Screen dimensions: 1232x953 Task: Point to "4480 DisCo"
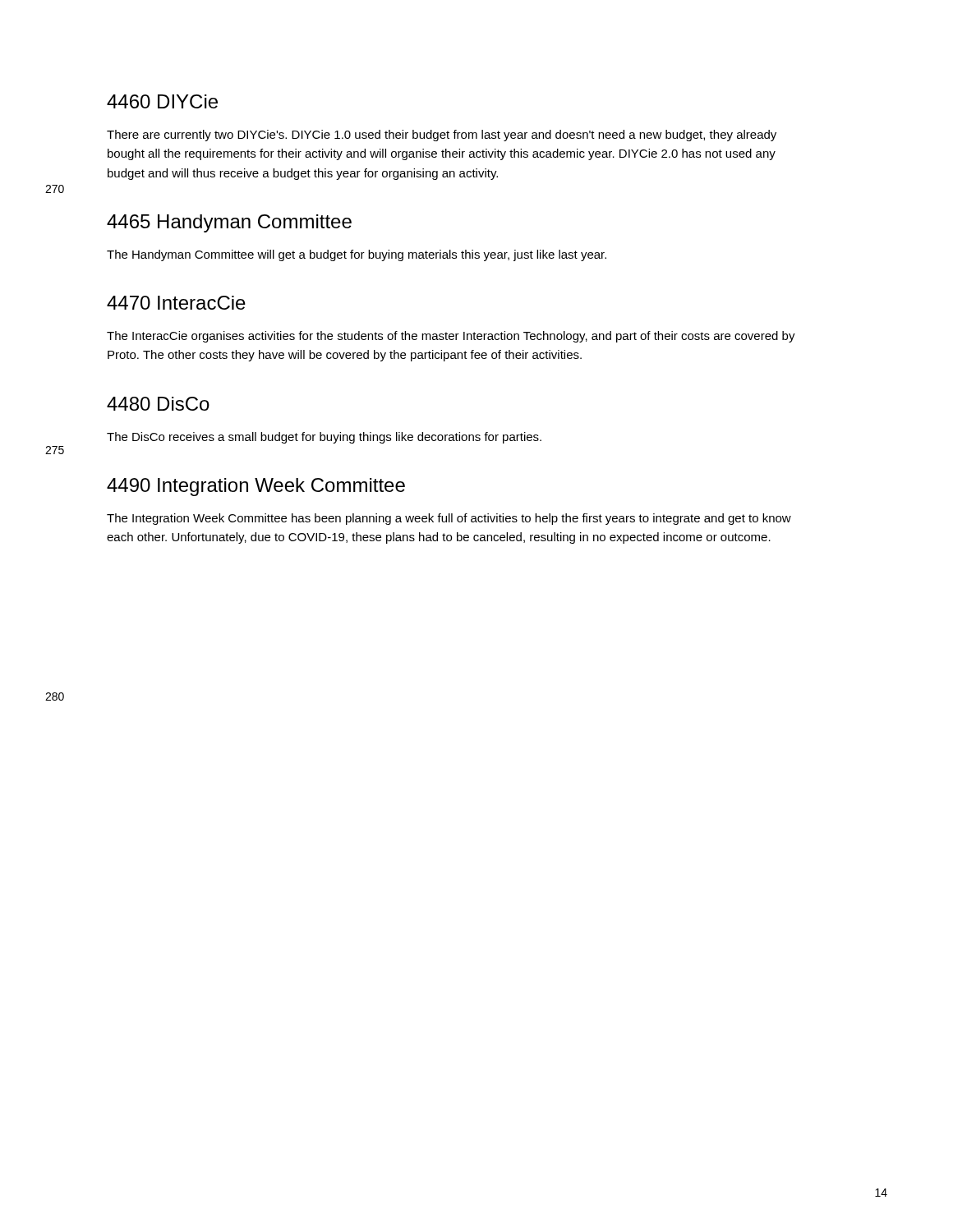(x=158, y=404)
